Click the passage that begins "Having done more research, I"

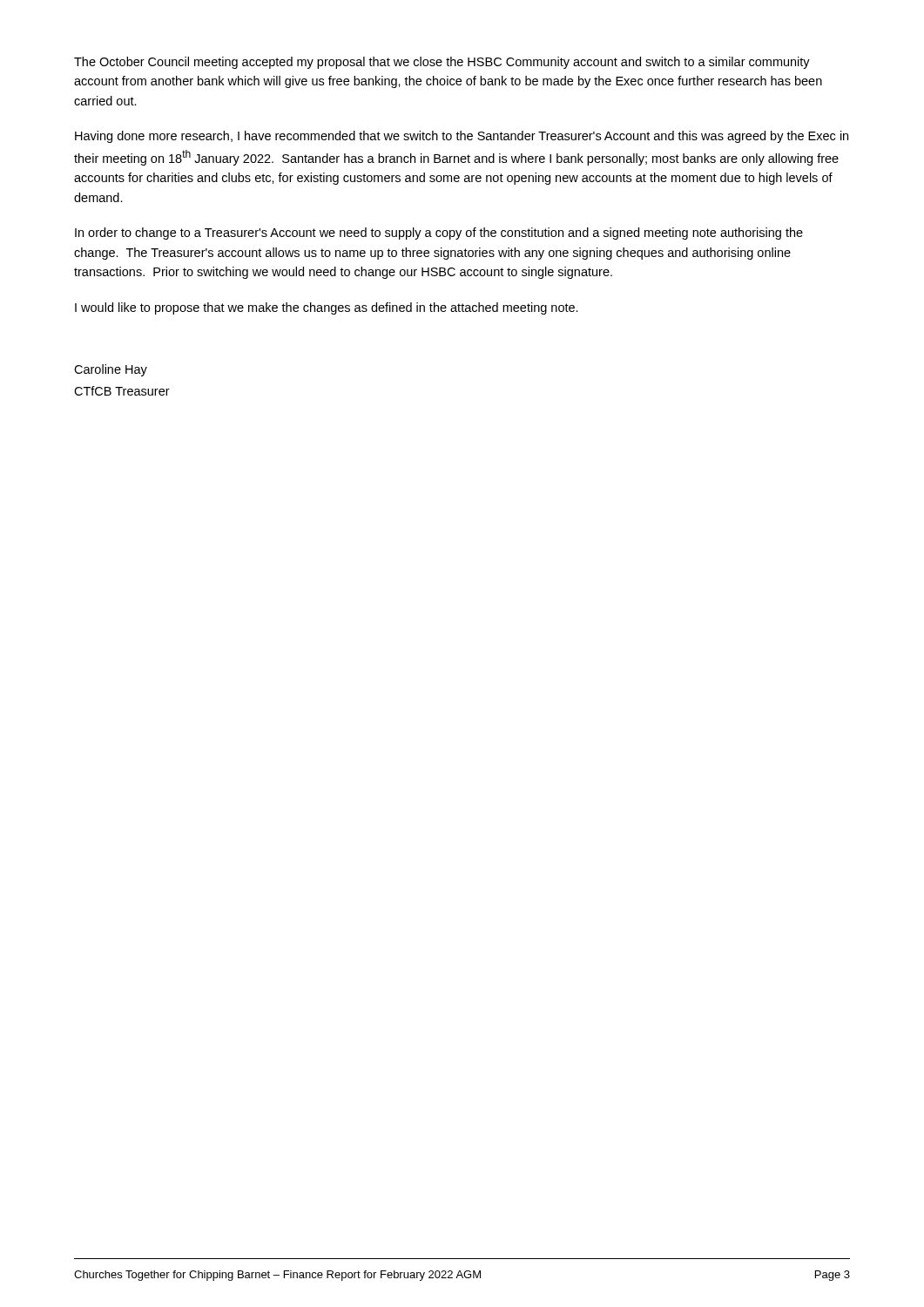pos(462,167)
